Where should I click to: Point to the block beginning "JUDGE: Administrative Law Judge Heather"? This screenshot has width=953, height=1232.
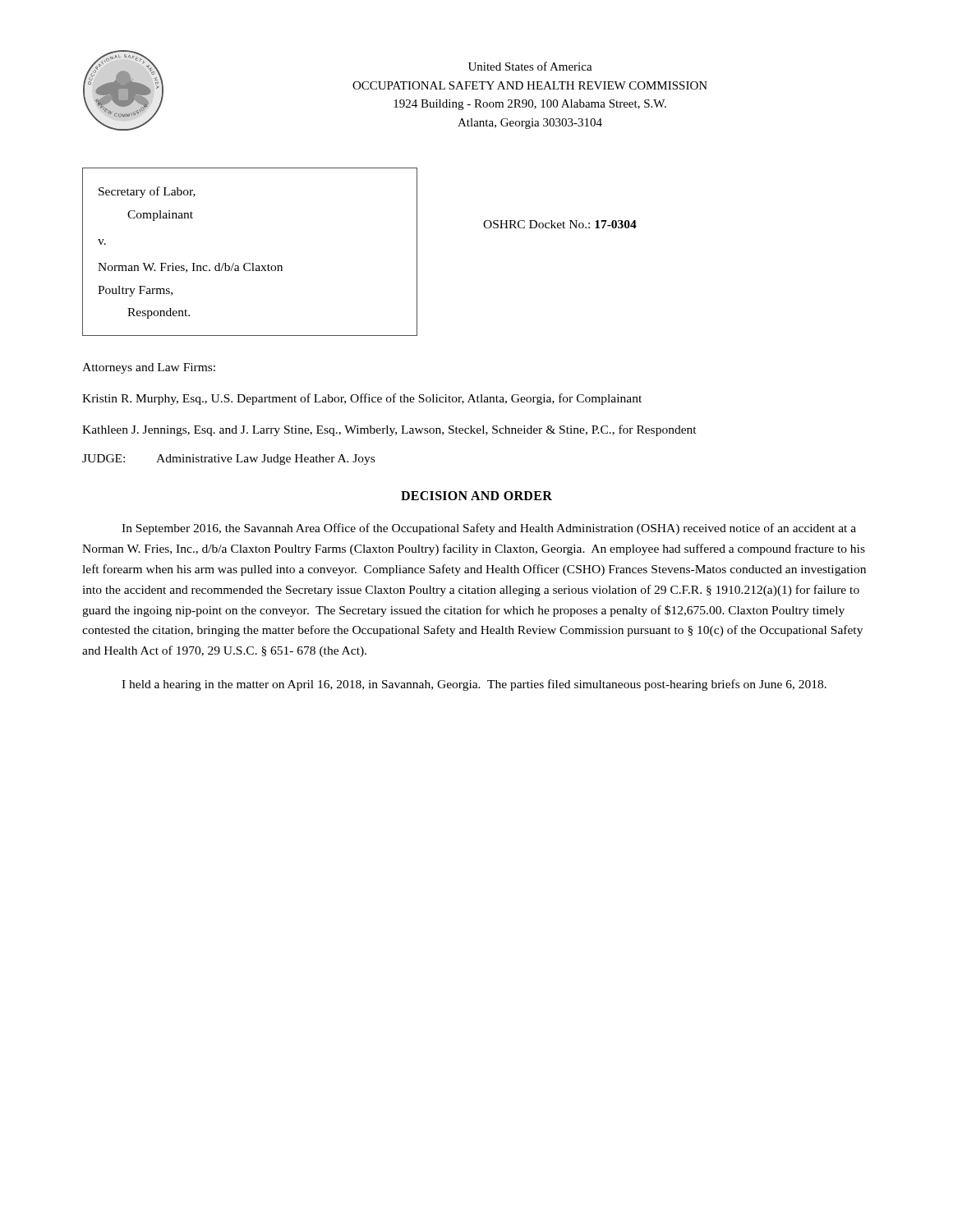(229, 459)
